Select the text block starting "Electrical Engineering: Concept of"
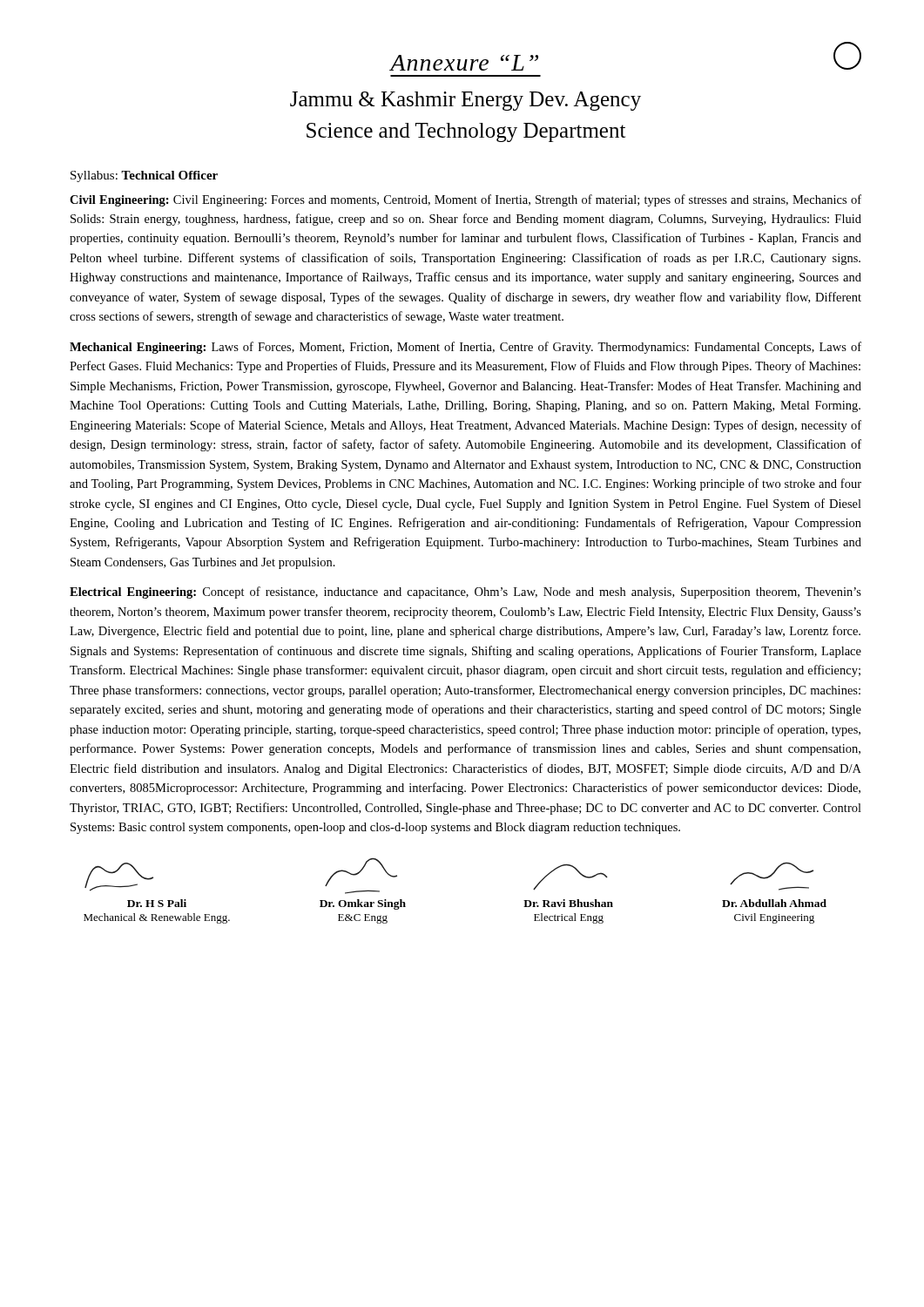 tap(465, 709)
